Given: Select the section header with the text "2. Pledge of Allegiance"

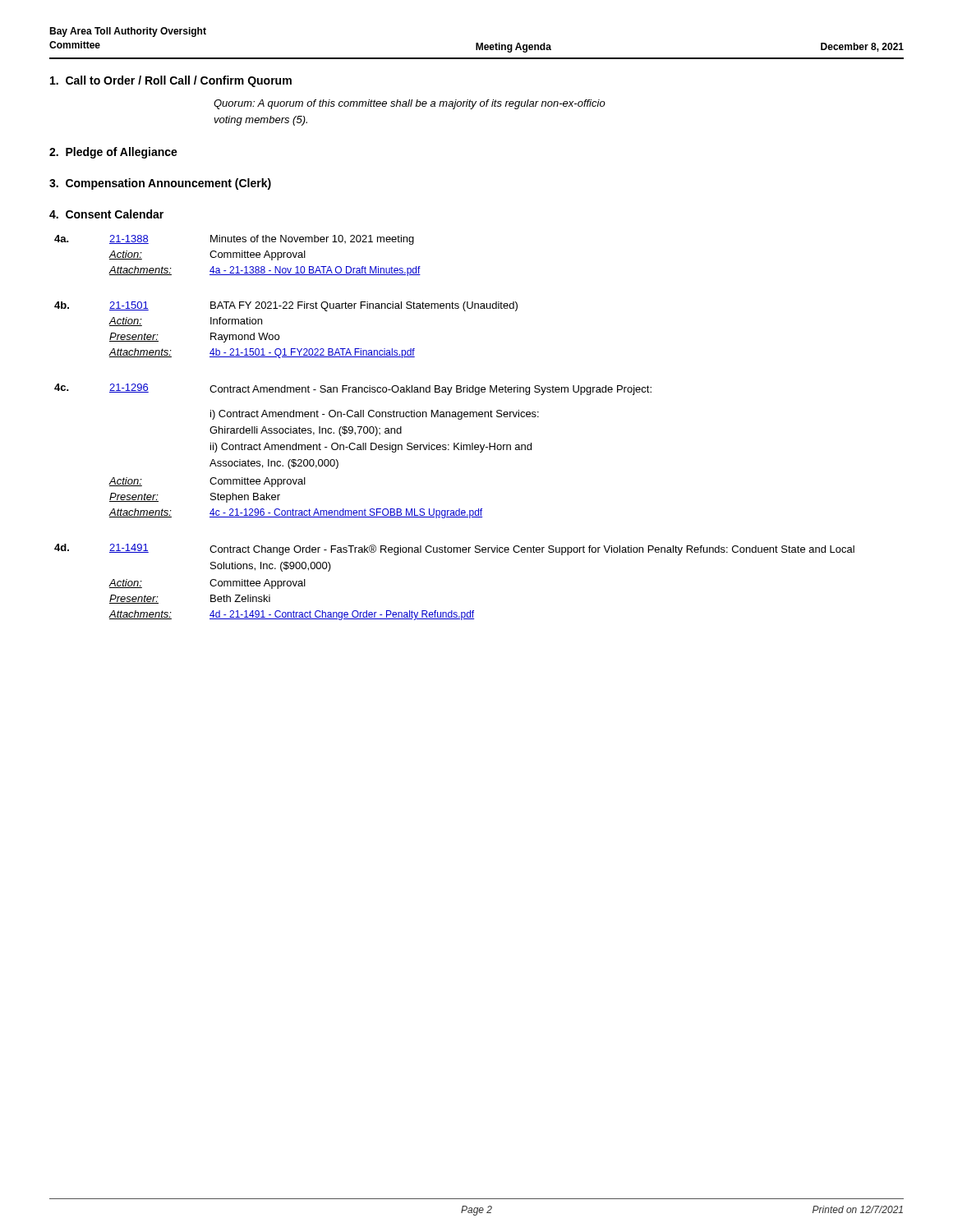Looking at the screenshot, I should (x=113, y=152).
